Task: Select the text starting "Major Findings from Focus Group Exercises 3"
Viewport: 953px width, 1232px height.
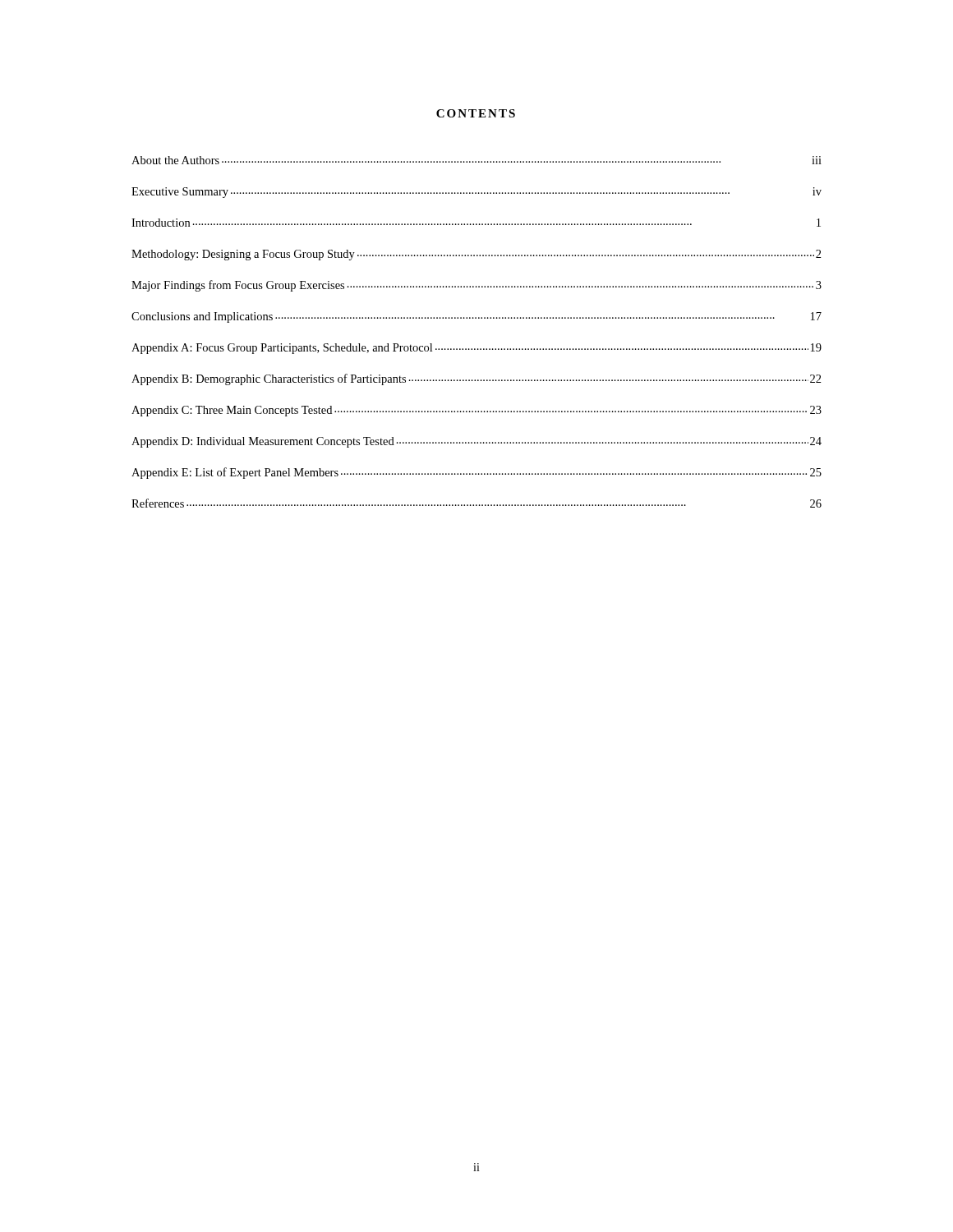Action: [476, 285]
